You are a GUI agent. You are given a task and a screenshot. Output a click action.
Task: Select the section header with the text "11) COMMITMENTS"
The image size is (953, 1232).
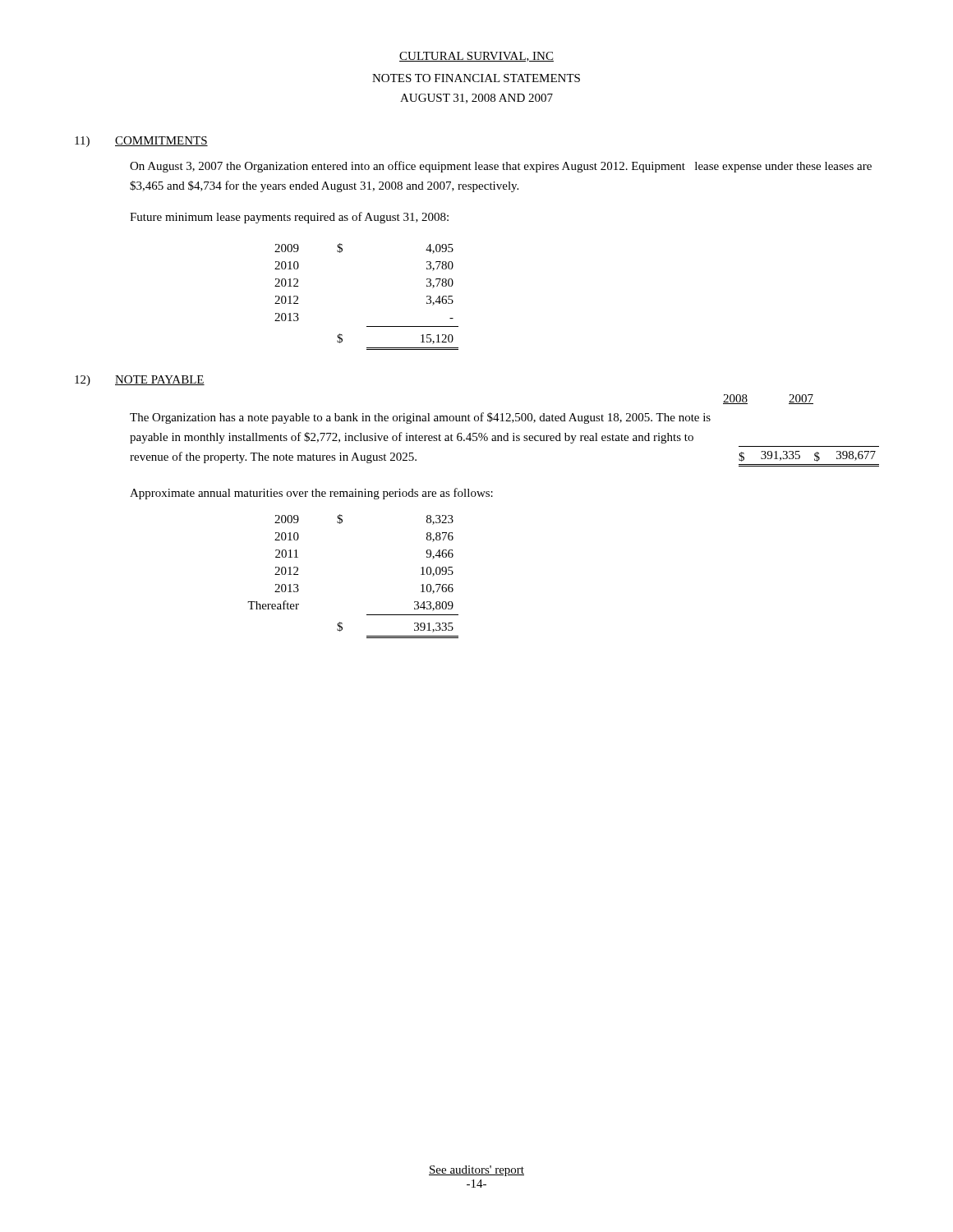141,141
